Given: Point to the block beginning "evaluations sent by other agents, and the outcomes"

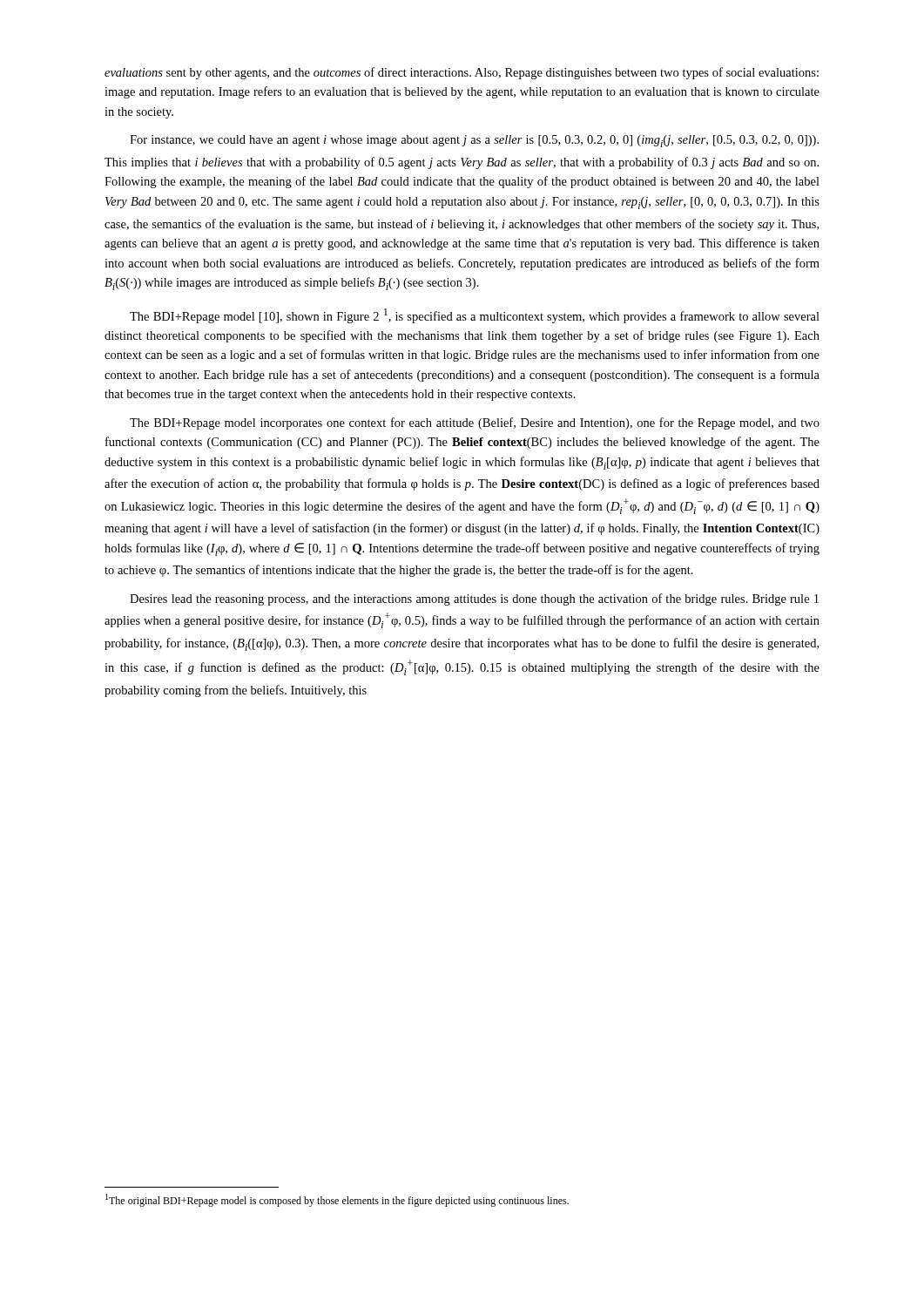Looking at the screenshot, I should click(462, 381).
